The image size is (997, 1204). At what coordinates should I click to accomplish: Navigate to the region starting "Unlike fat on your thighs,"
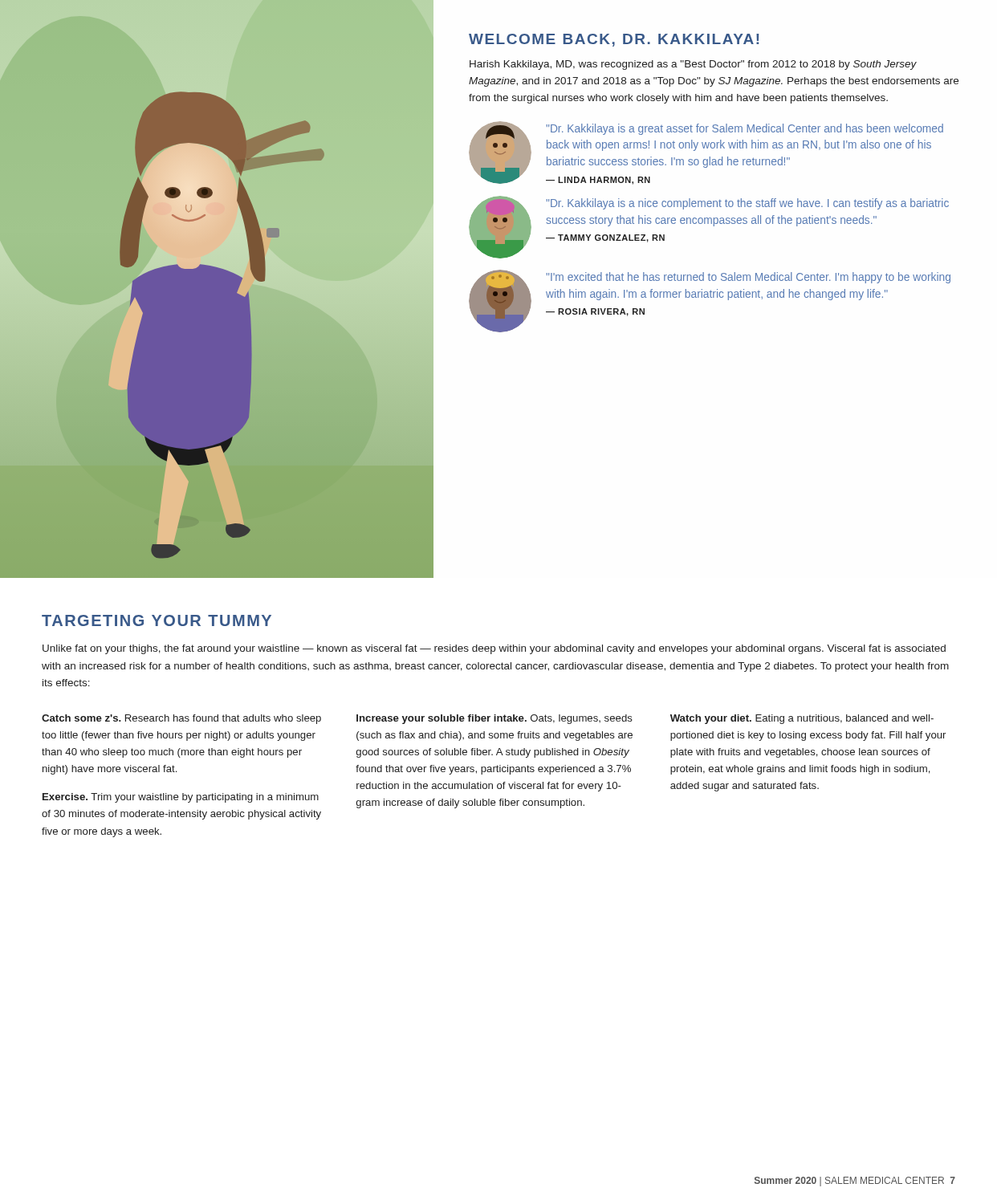(495, 665)
